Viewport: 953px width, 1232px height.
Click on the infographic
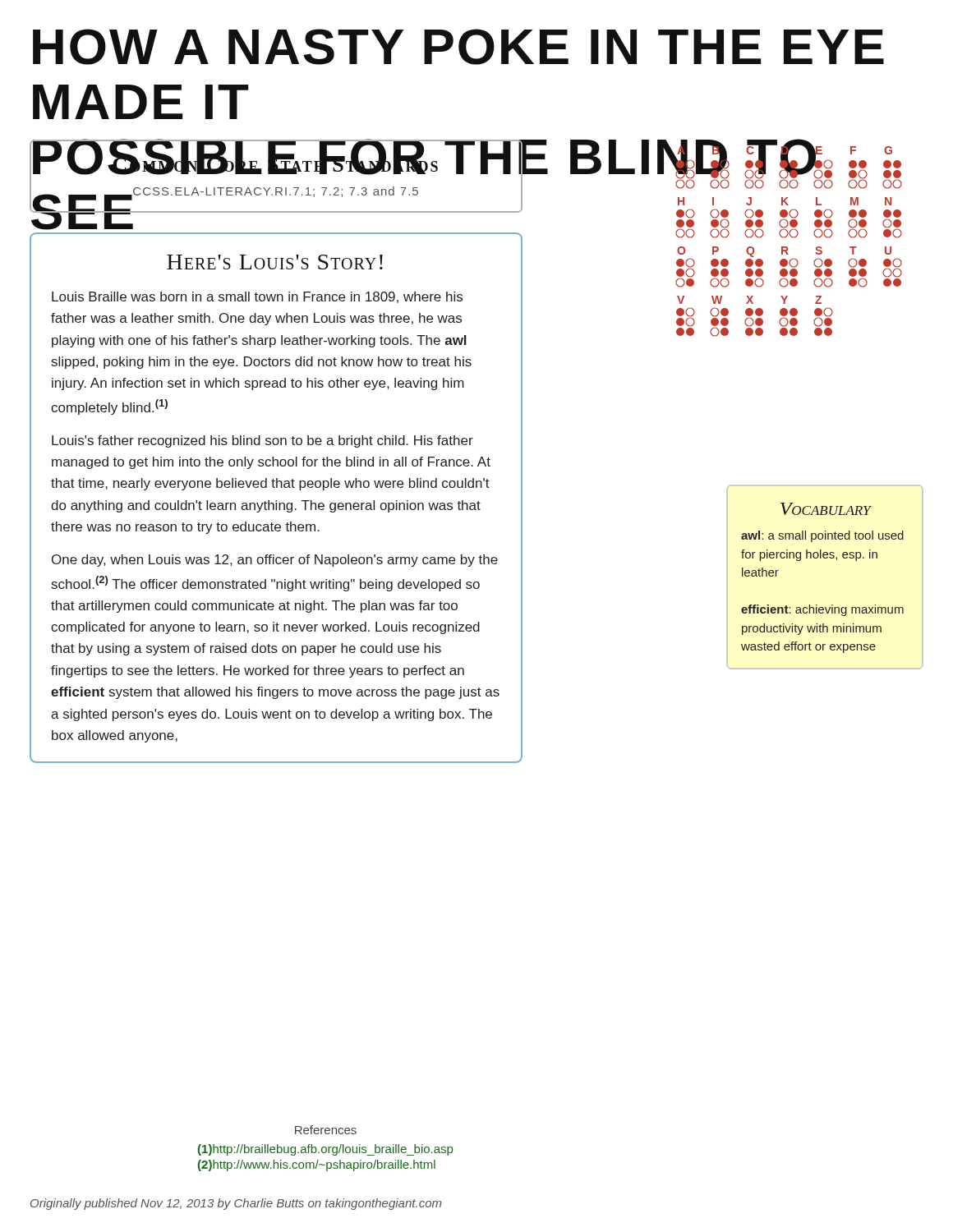(796, 301)
